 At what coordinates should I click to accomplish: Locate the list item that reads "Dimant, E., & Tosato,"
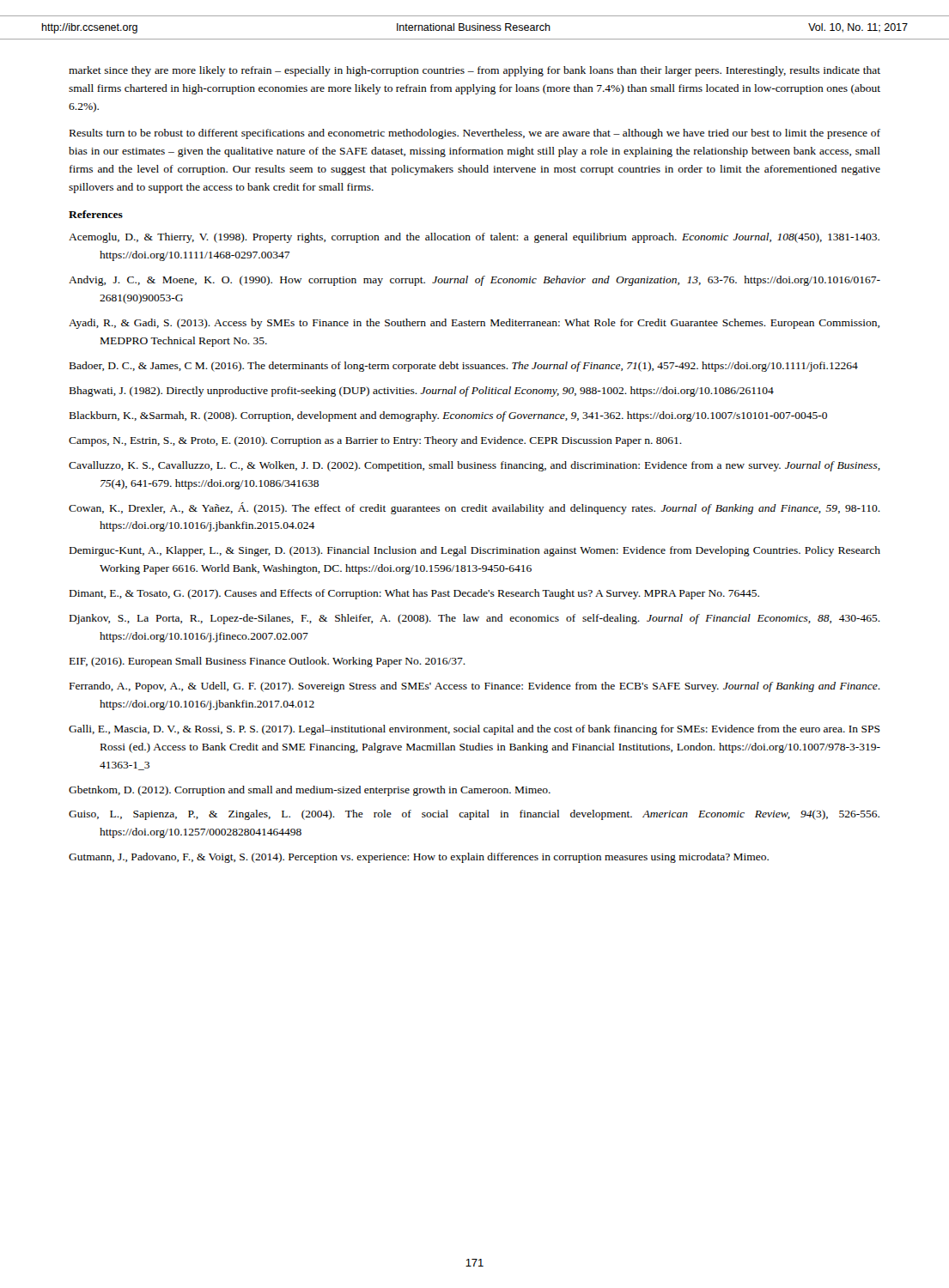click(414, 593)
